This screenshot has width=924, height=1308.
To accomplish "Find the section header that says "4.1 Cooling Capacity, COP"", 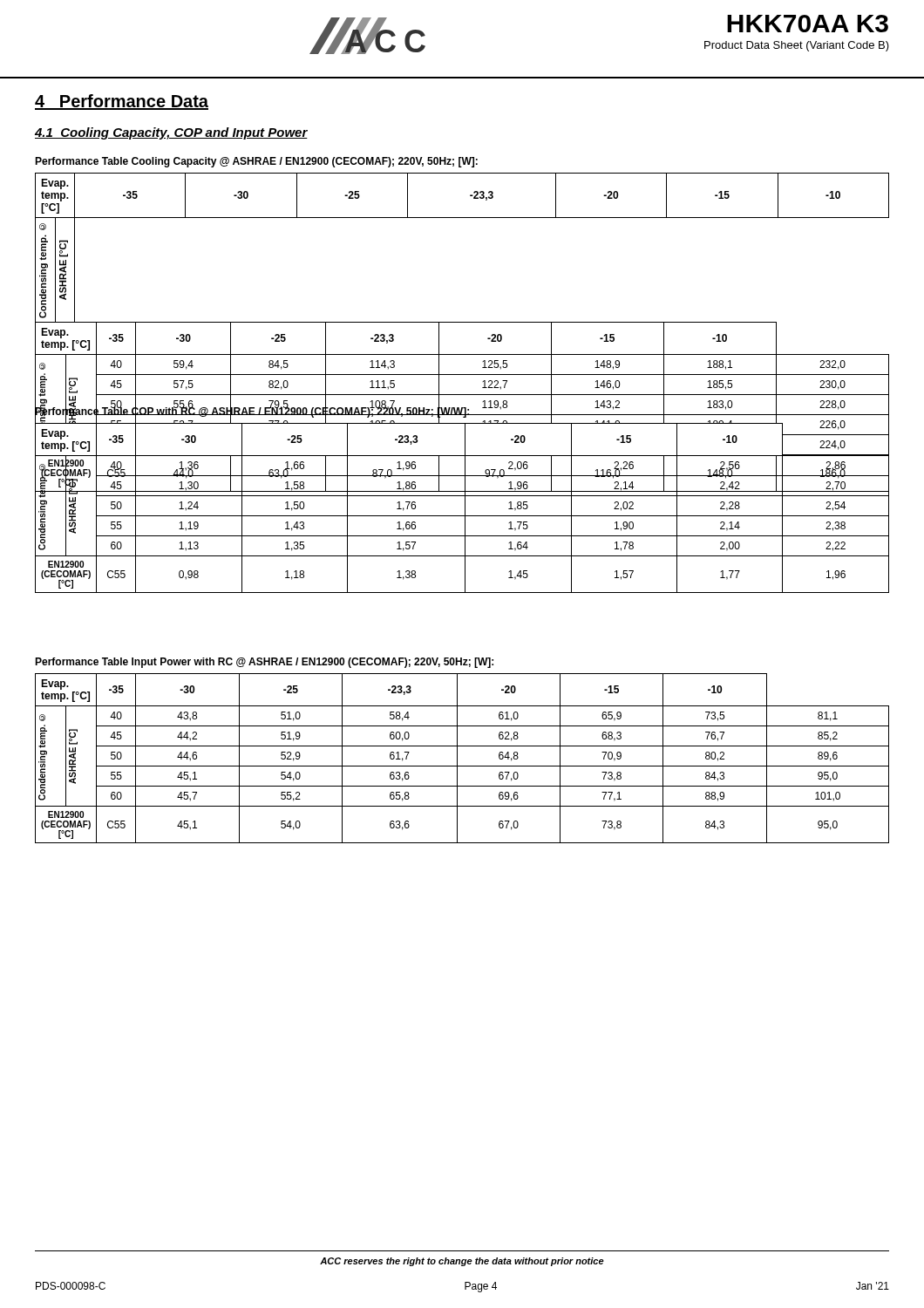I will [171, 132].
